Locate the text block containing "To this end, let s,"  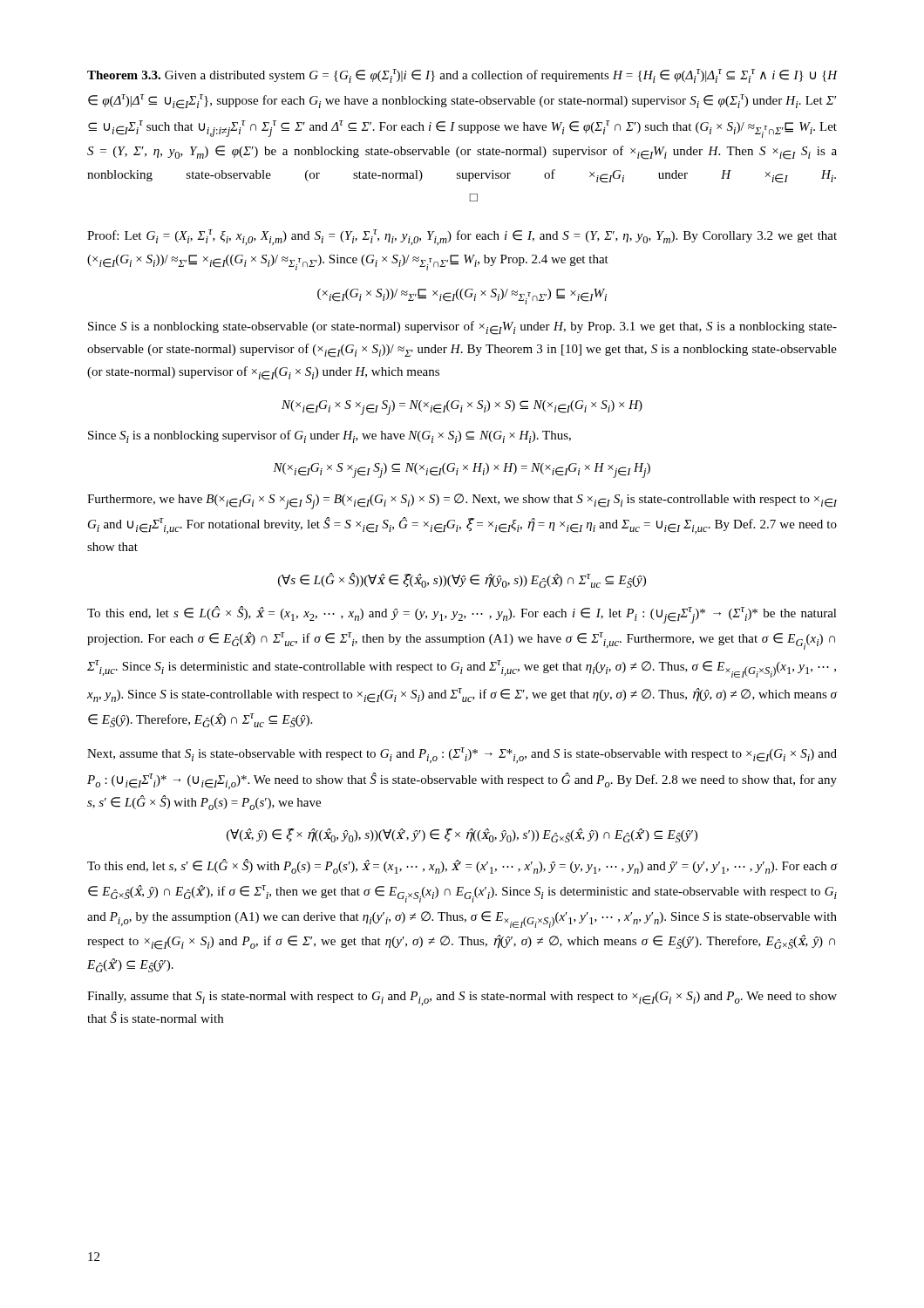462,917
